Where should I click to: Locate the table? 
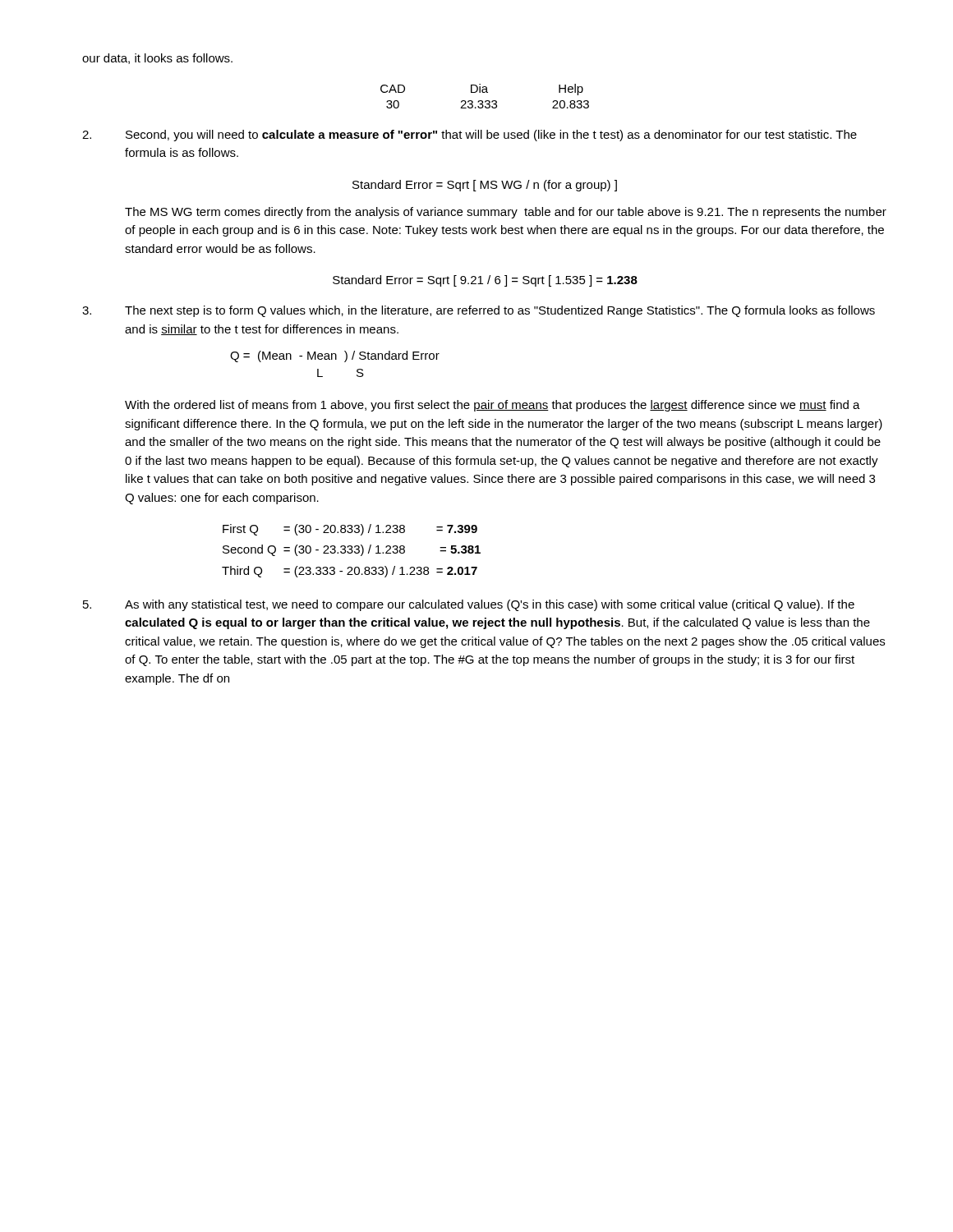485,96
